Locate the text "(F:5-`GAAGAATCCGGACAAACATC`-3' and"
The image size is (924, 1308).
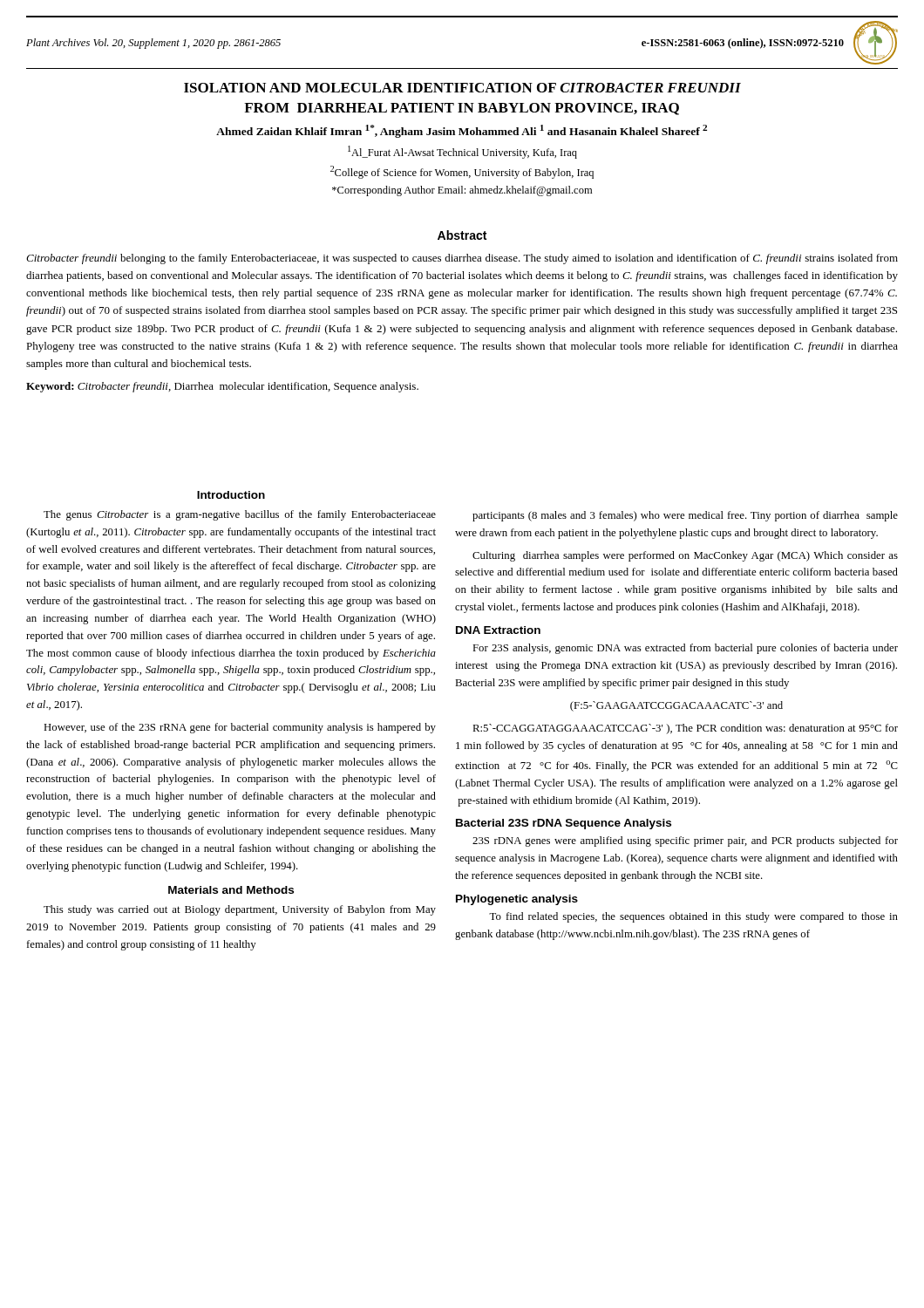pyautogui.click(x=676, y=706)
